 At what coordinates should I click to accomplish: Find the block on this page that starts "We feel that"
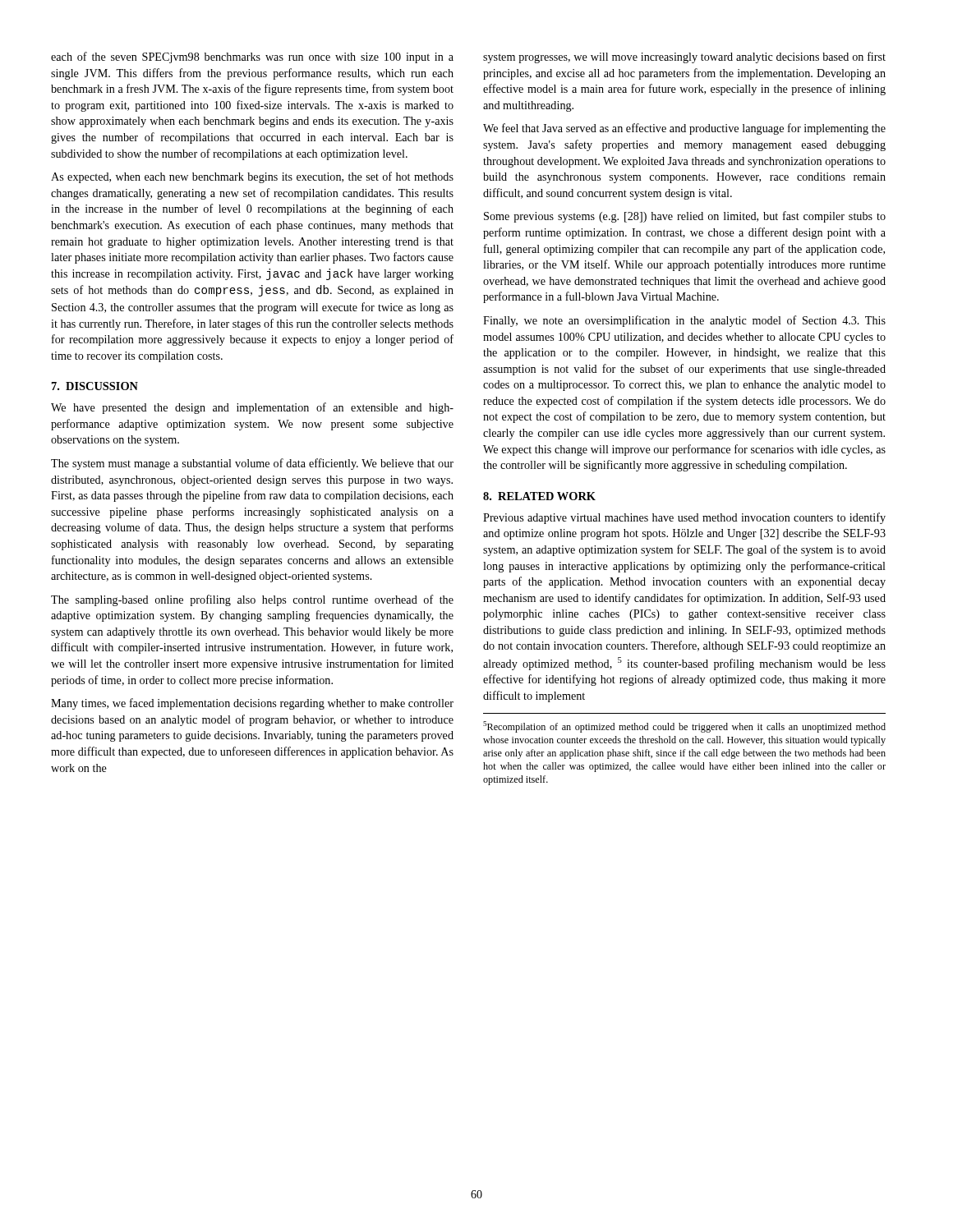[684, 161]
